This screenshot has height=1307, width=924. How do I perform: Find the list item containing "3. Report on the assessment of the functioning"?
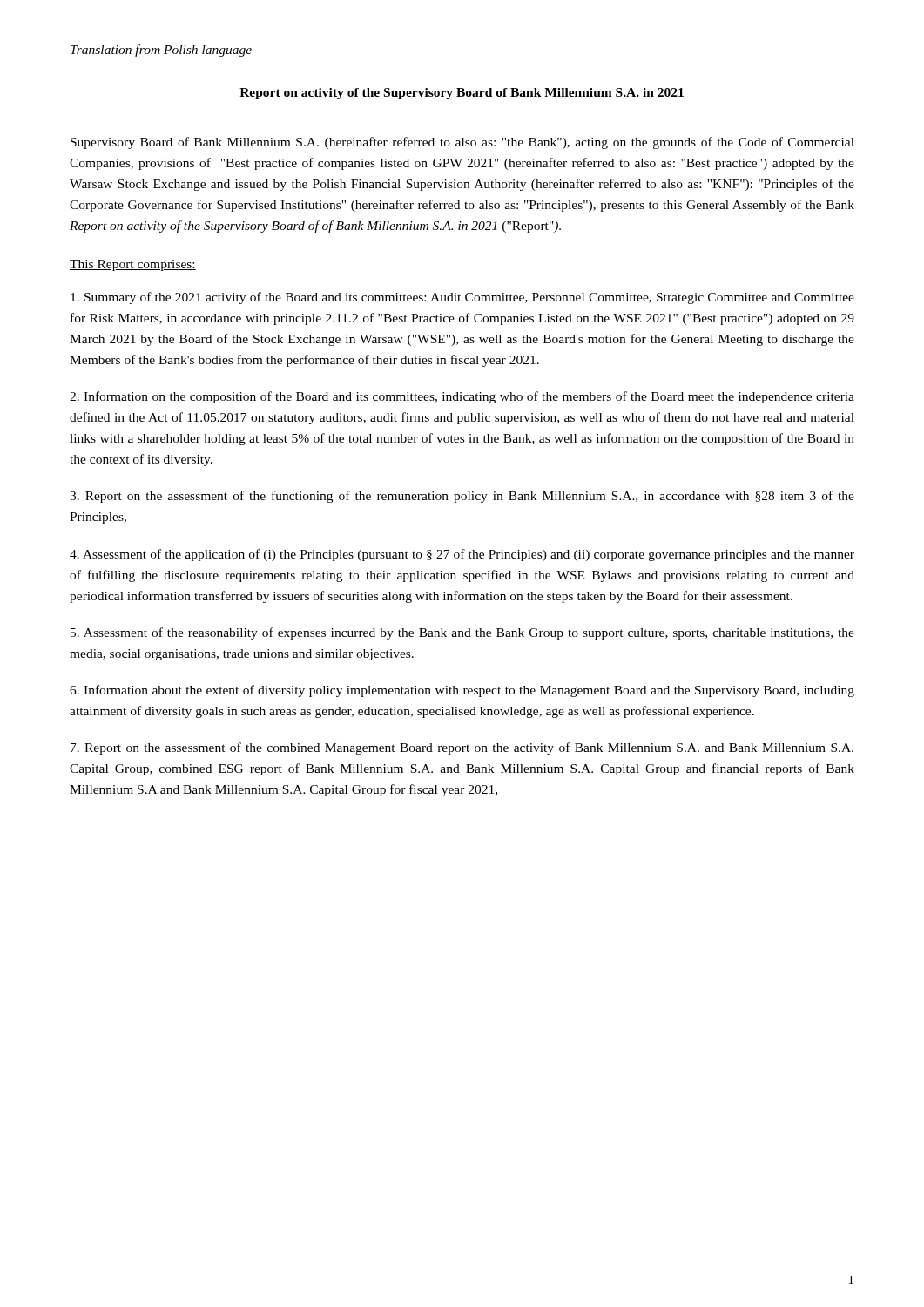pos(462,506)
